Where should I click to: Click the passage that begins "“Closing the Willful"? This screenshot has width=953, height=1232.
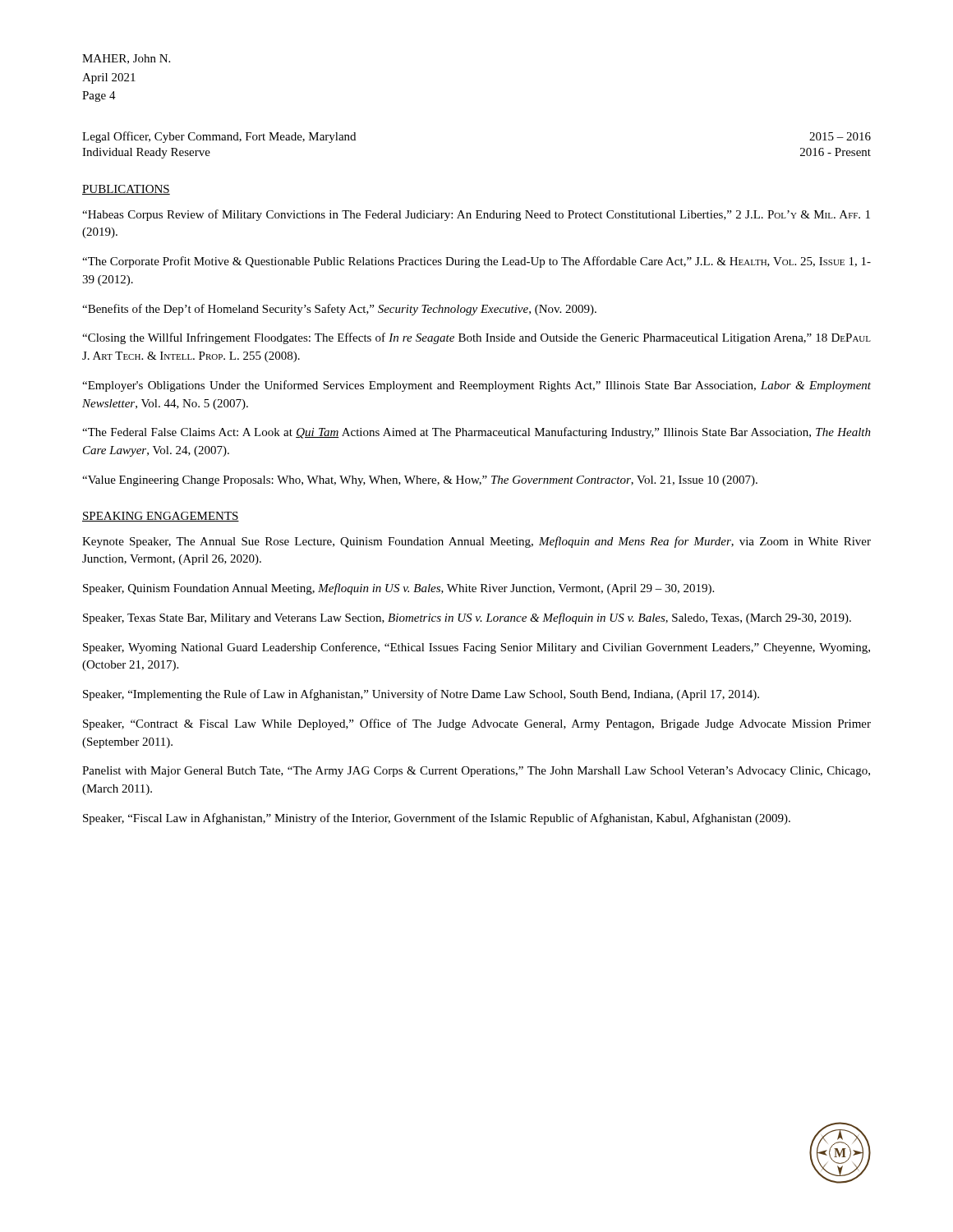pyautogui.click(x=476, y=347)
